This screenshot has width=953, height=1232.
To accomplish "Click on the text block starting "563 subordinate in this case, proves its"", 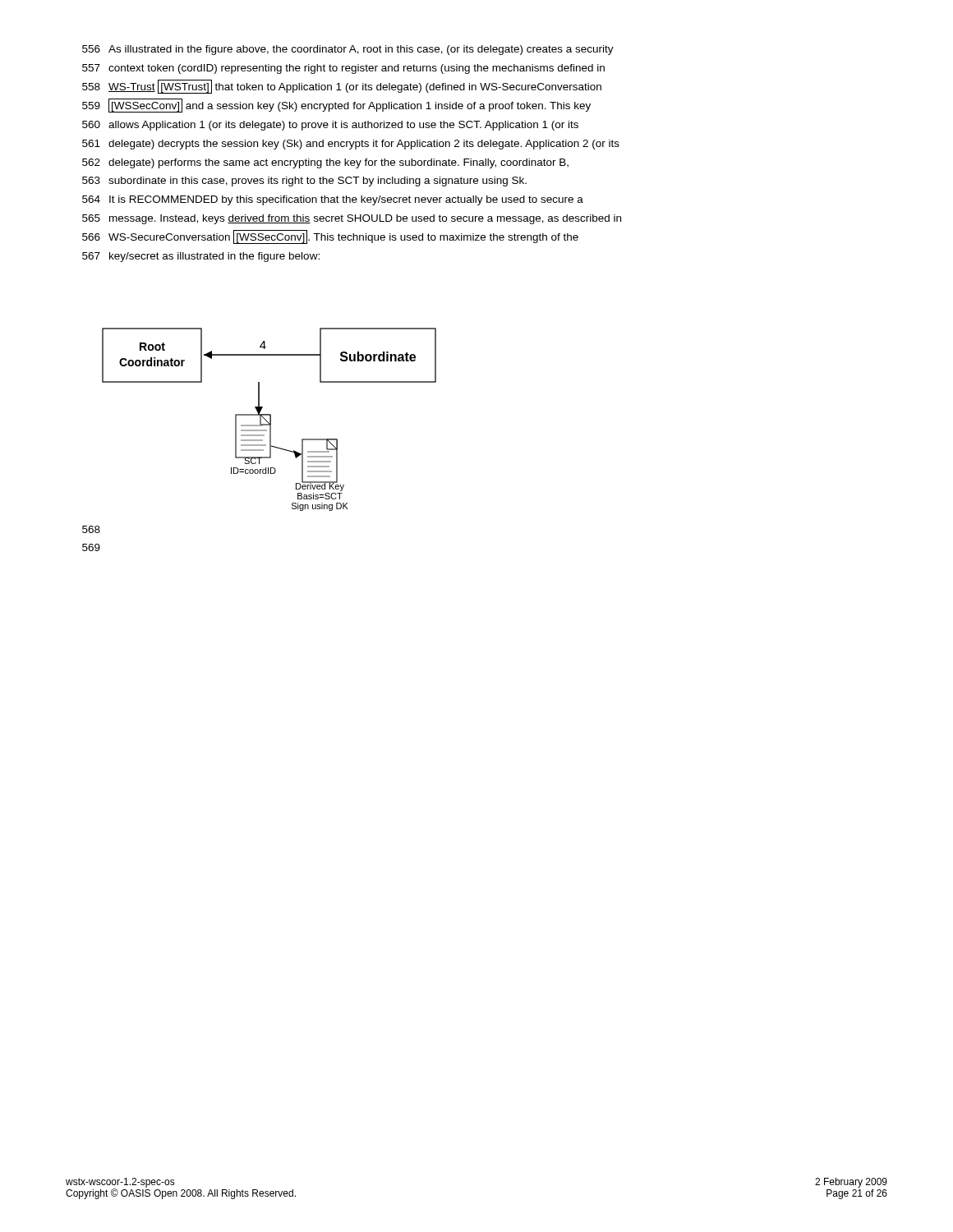I will [476, 181].
